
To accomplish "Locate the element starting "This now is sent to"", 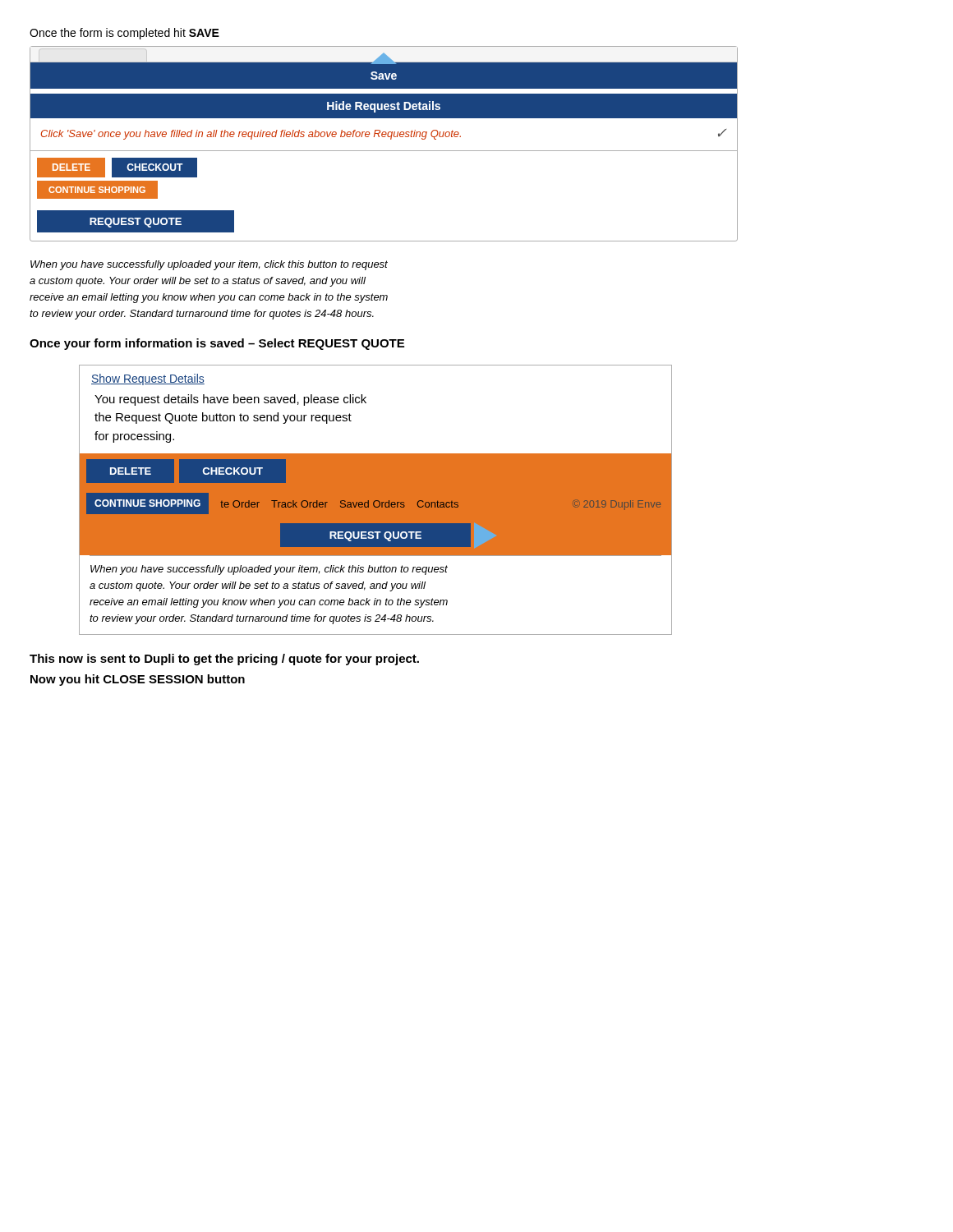I will click(x=225, y=658).
